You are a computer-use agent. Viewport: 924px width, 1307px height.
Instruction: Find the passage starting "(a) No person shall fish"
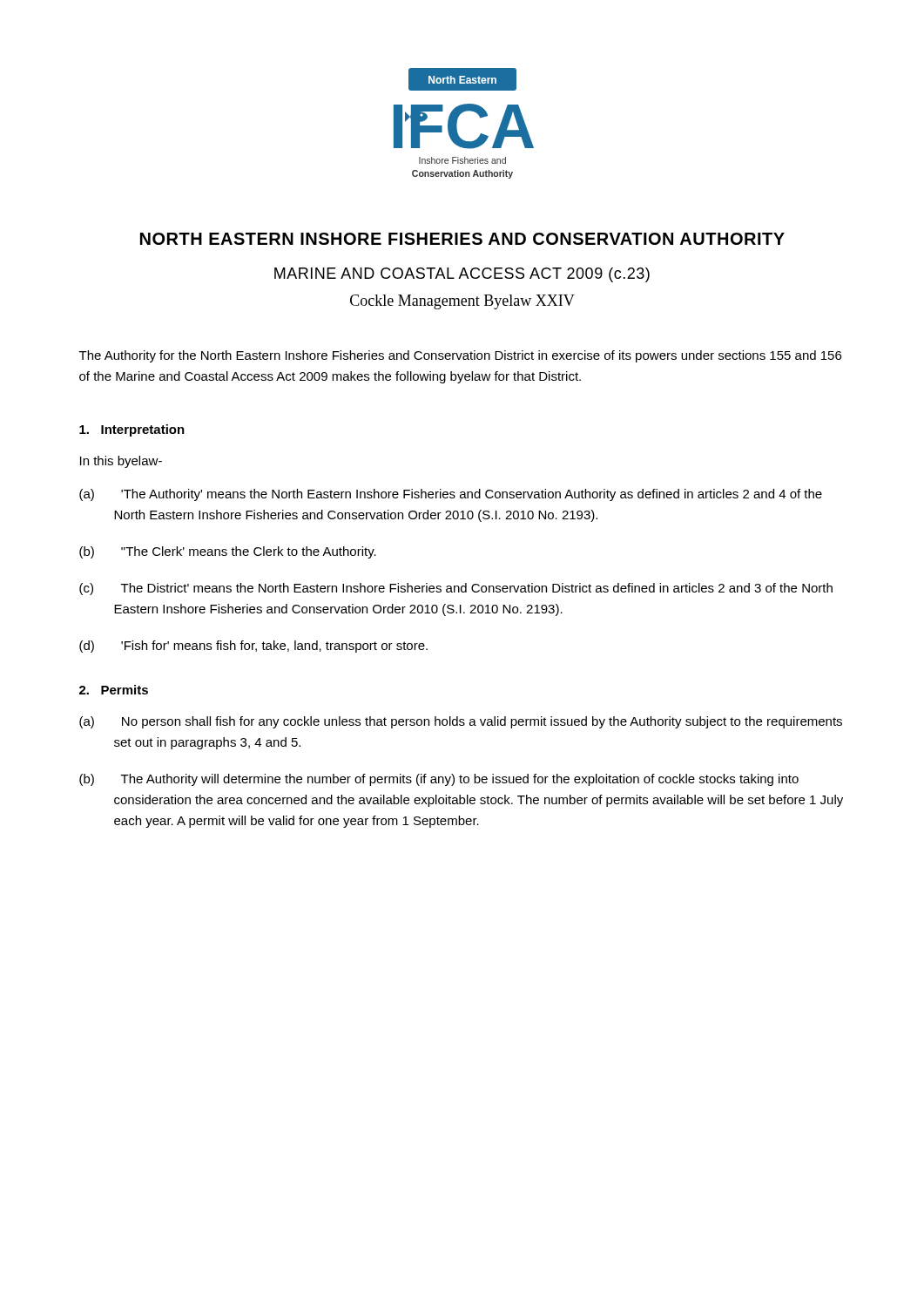pos(461,730)
